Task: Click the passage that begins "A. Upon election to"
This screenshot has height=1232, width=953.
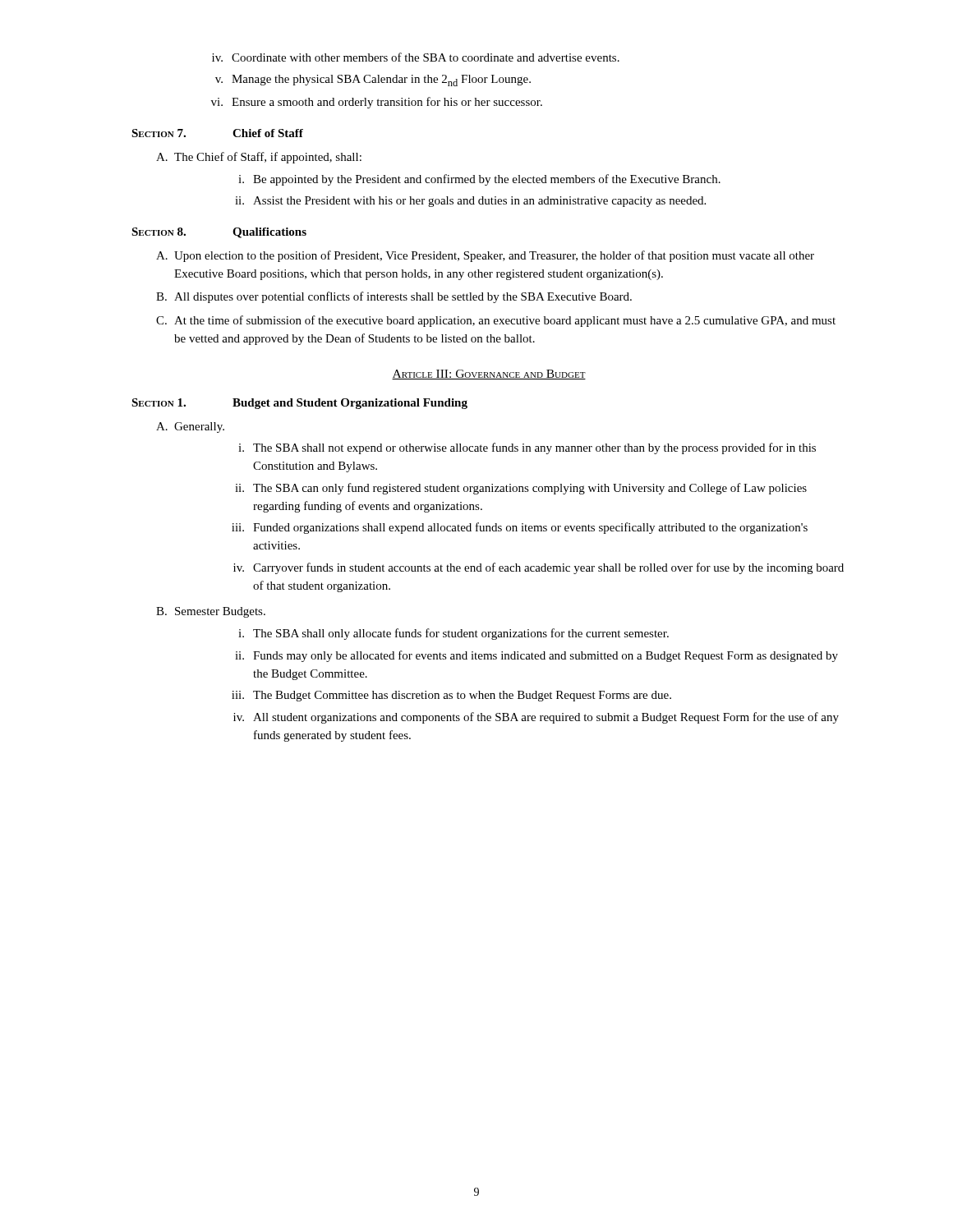Action: coord(501,265)
